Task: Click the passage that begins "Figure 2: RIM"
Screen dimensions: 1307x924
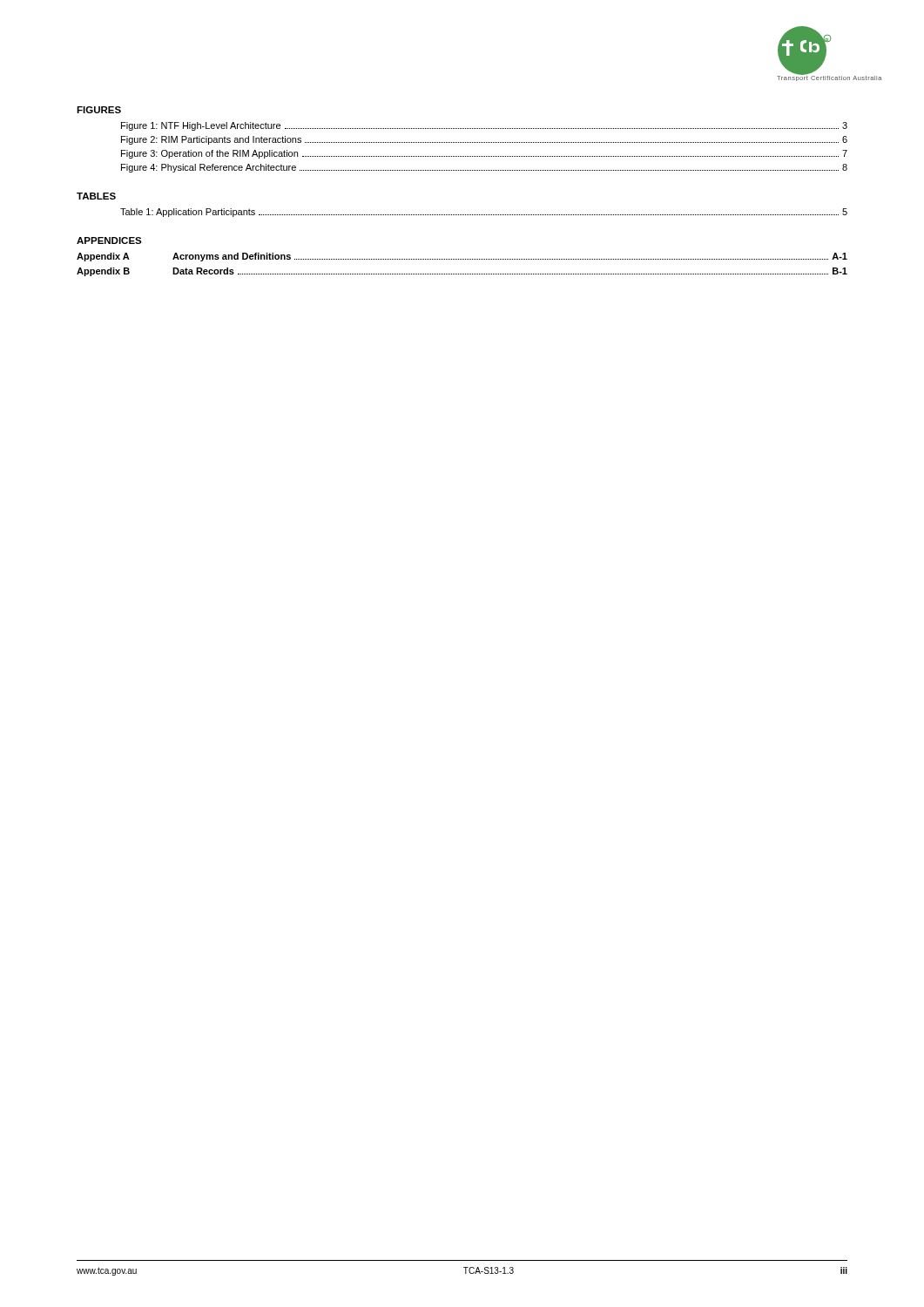Action: [484, 139]
